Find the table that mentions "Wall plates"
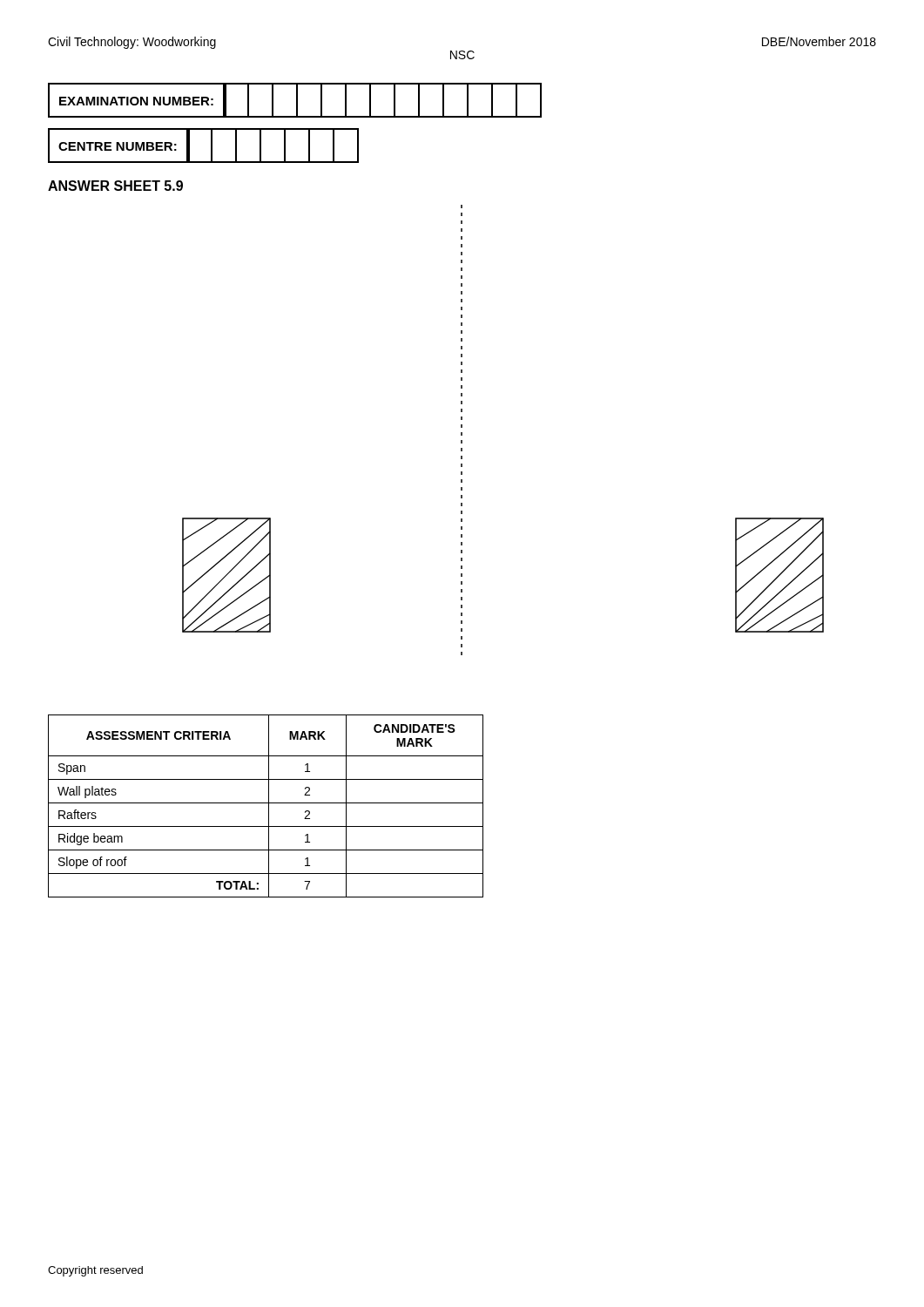The height and width of the screenshot is (1307, 924). click(x=266, y=806)
